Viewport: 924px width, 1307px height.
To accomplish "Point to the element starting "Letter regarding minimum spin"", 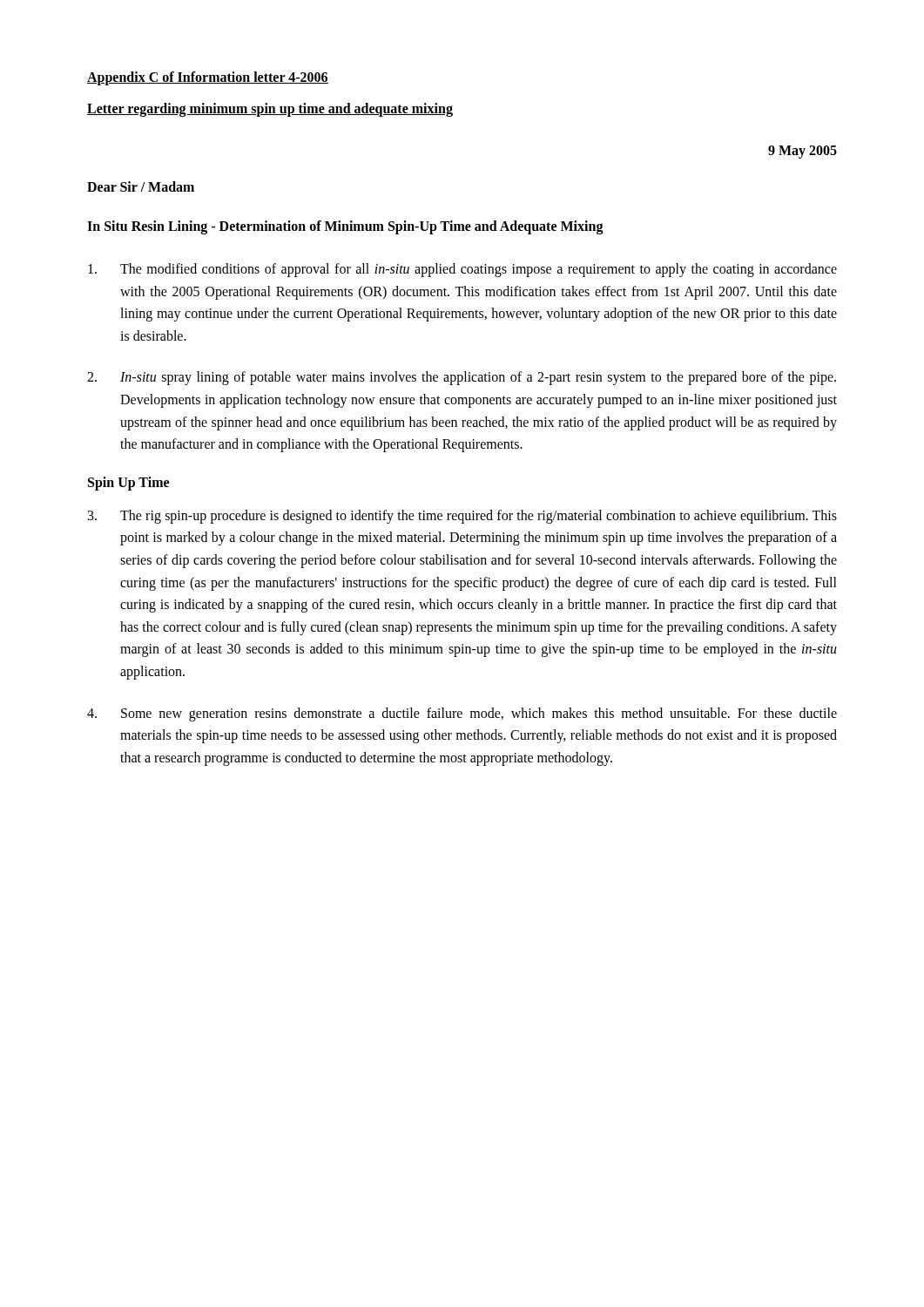I will point(270,108).
